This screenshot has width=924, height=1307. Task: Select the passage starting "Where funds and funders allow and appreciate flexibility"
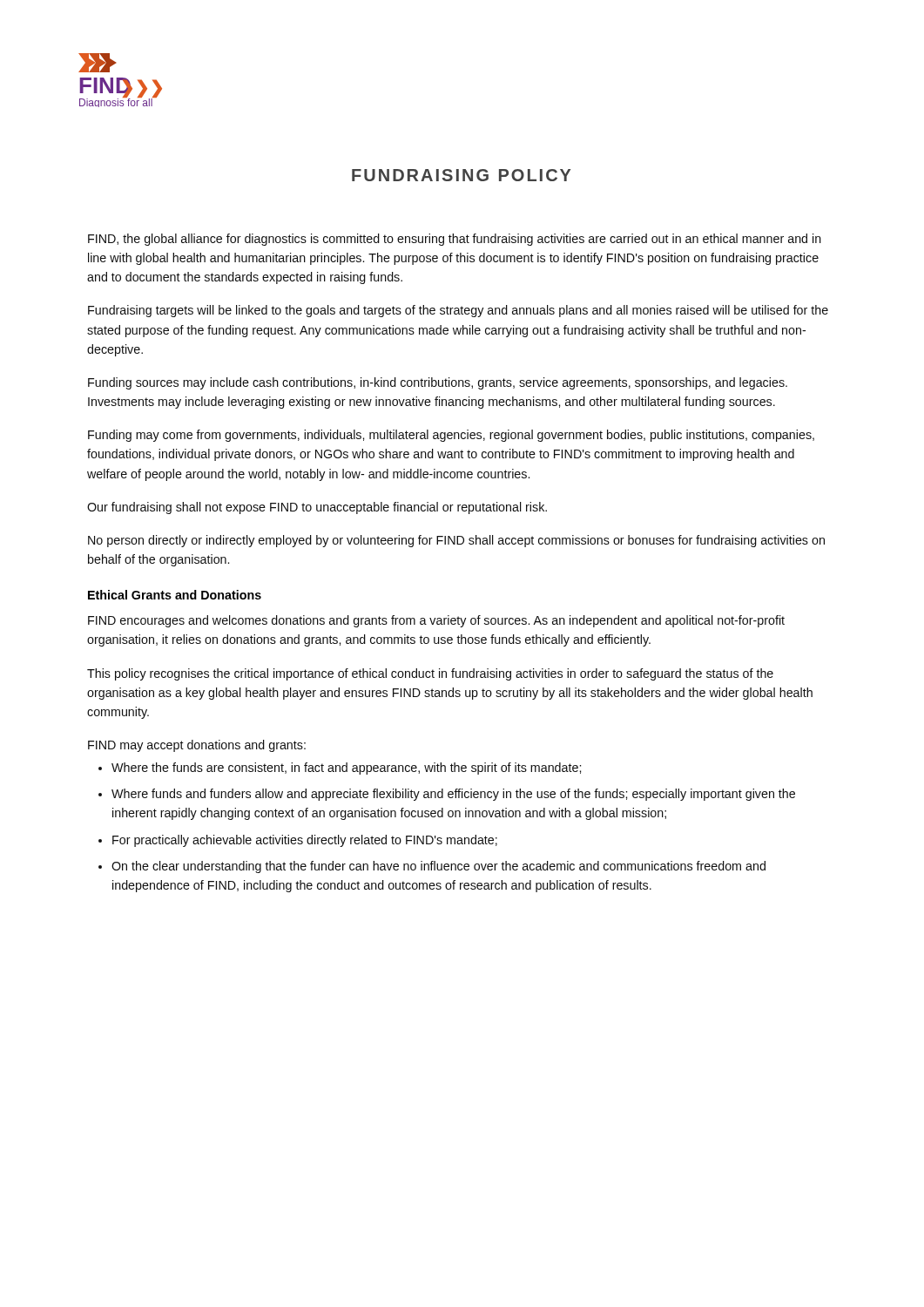pyautogui.click(x=474, y=804)
